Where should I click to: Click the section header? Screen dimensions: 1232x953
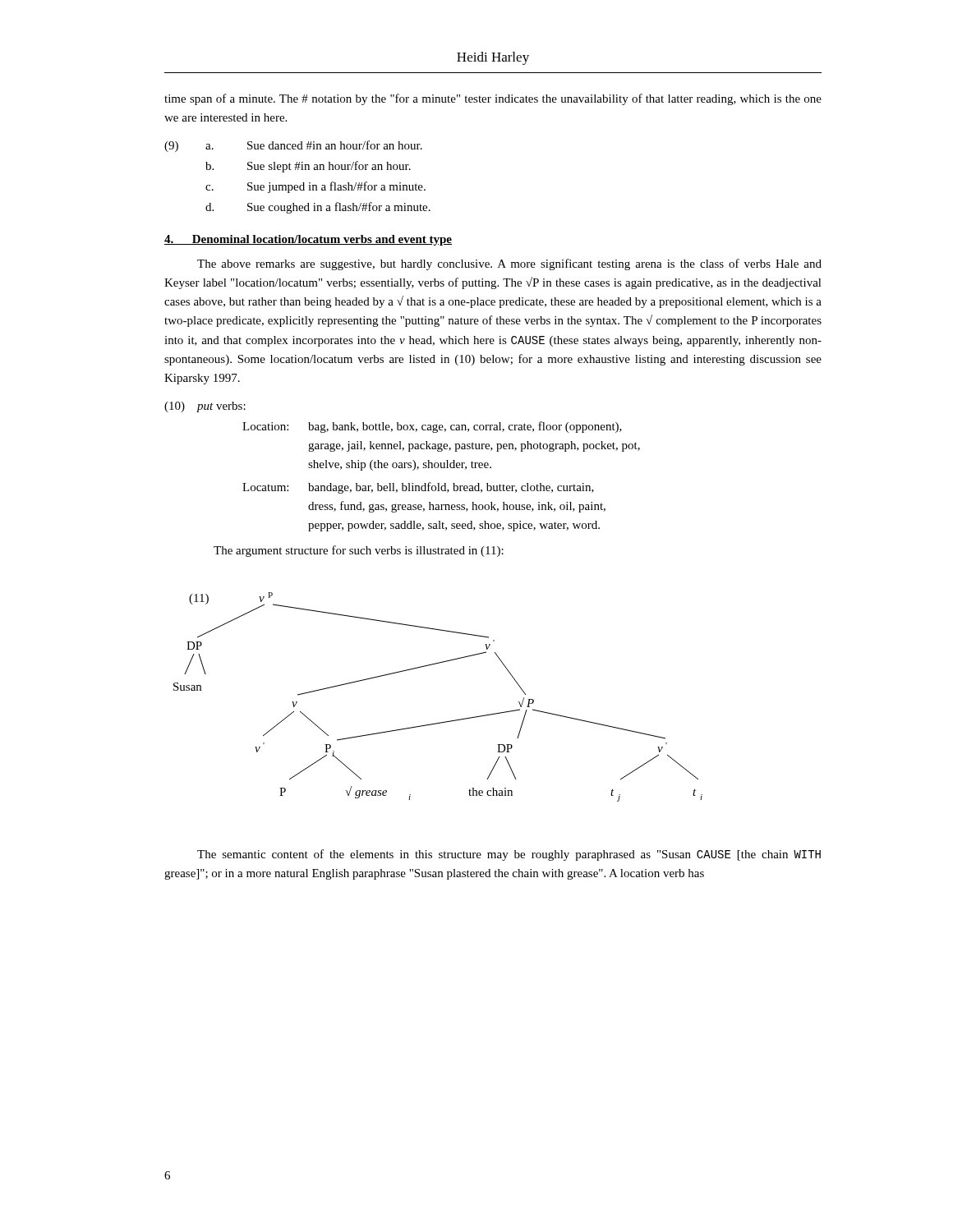tap(308, 239)
